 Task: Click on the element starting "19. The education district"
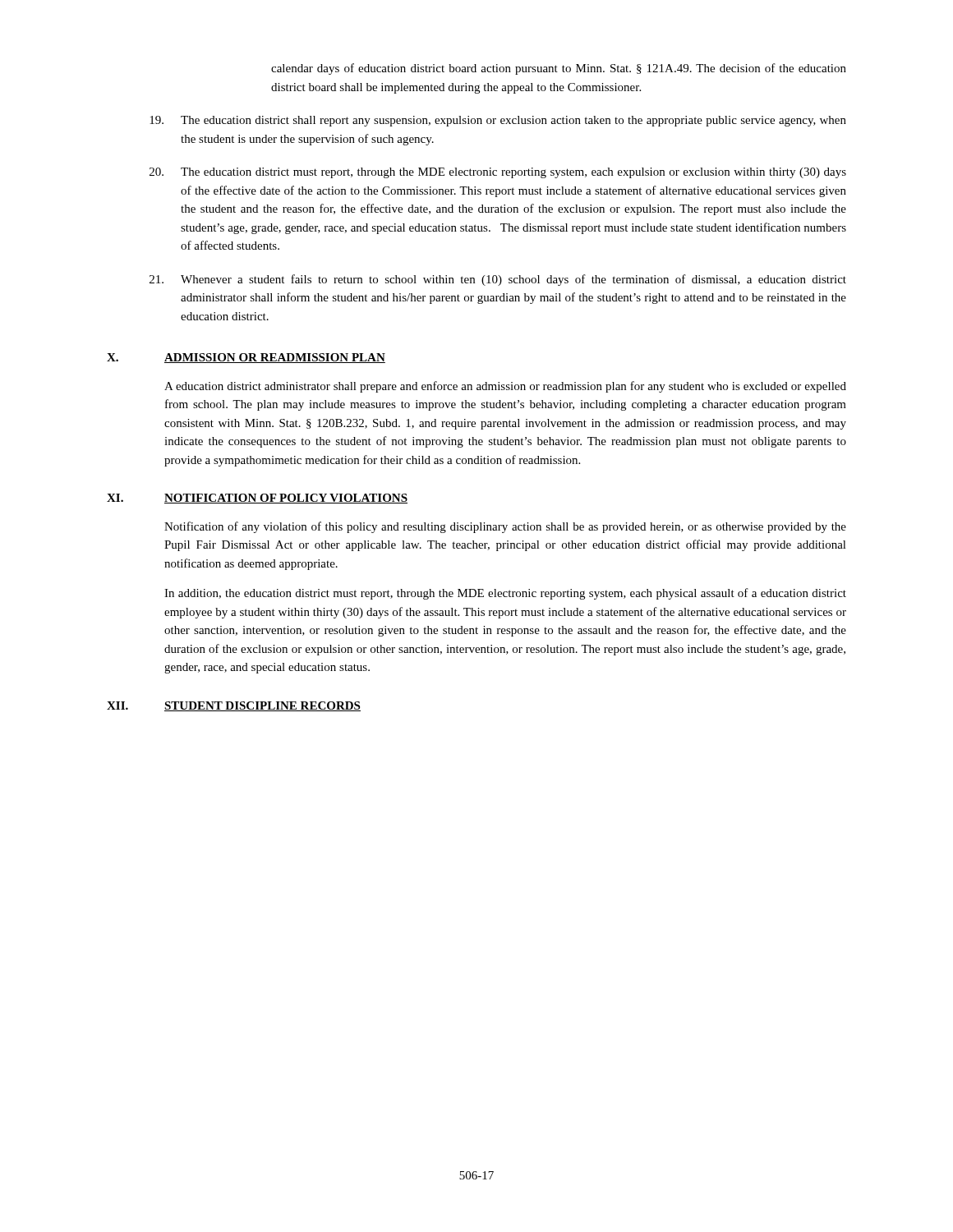point(476,129)
